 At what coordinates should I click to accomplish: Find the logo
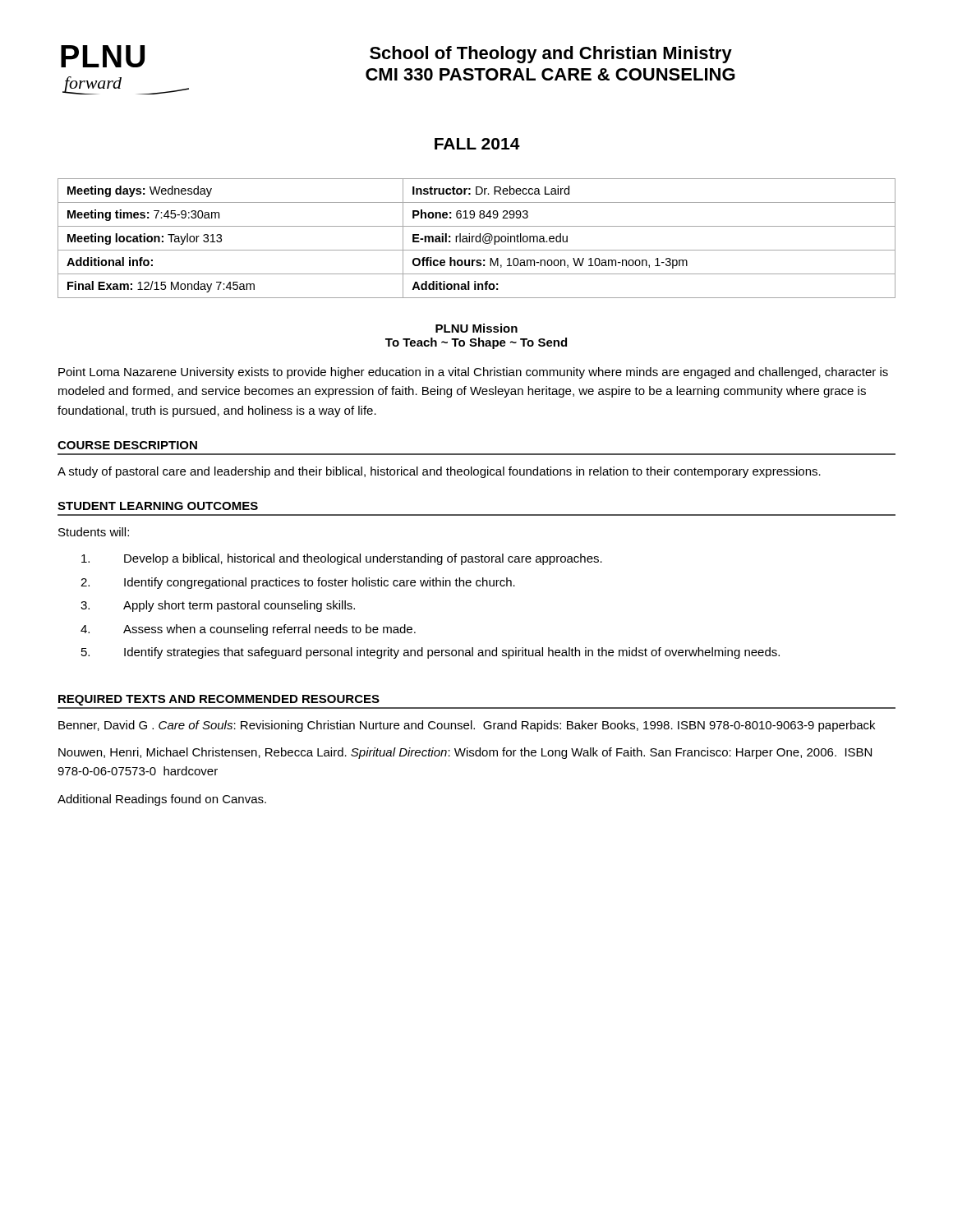coord(131,64)
